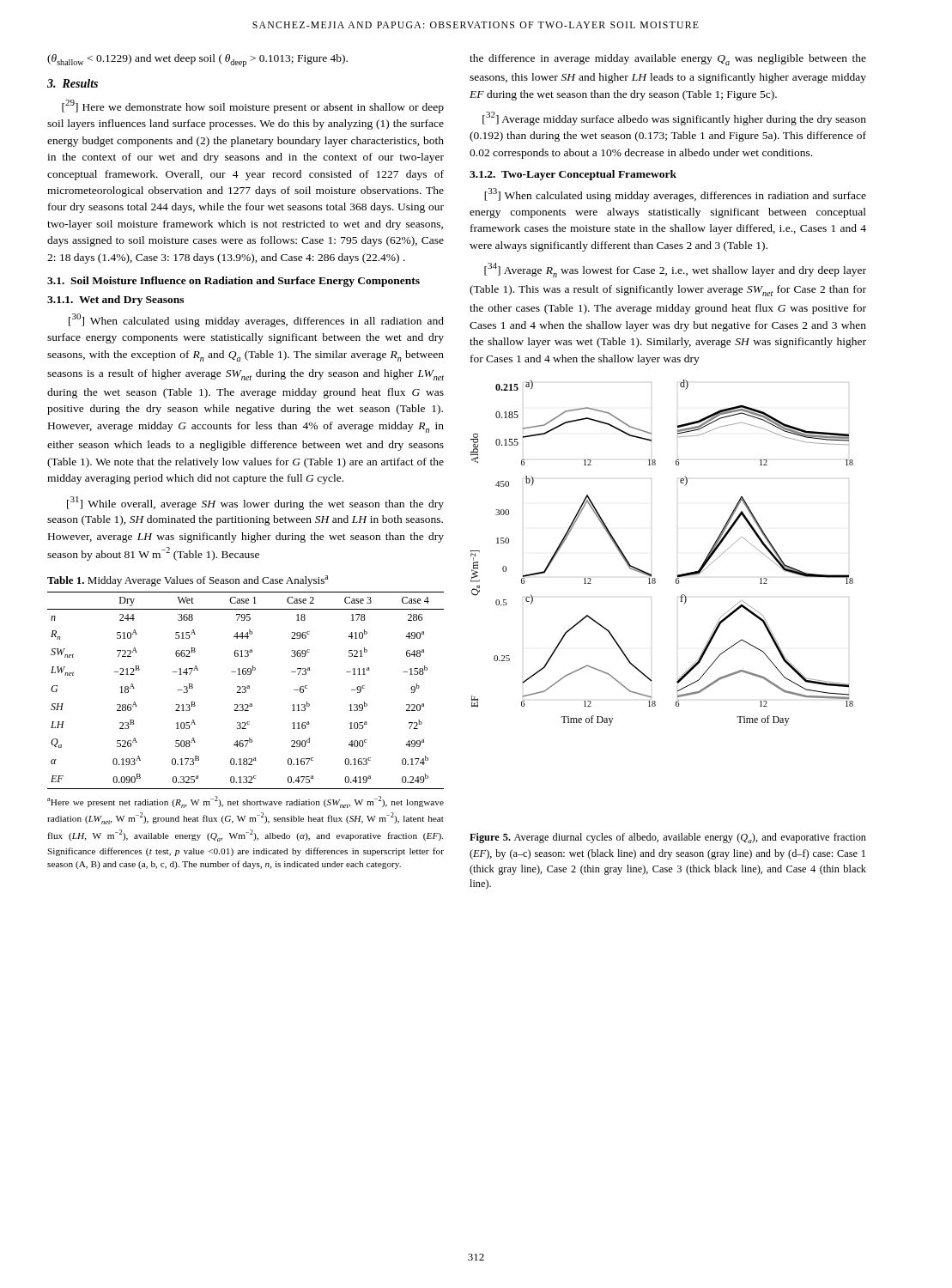Viewport: 952px width, 1288px height.
Task: Locate the section header that opens with "3.1. Soil Moisture Influence"
Action: [x=234, y=281]
